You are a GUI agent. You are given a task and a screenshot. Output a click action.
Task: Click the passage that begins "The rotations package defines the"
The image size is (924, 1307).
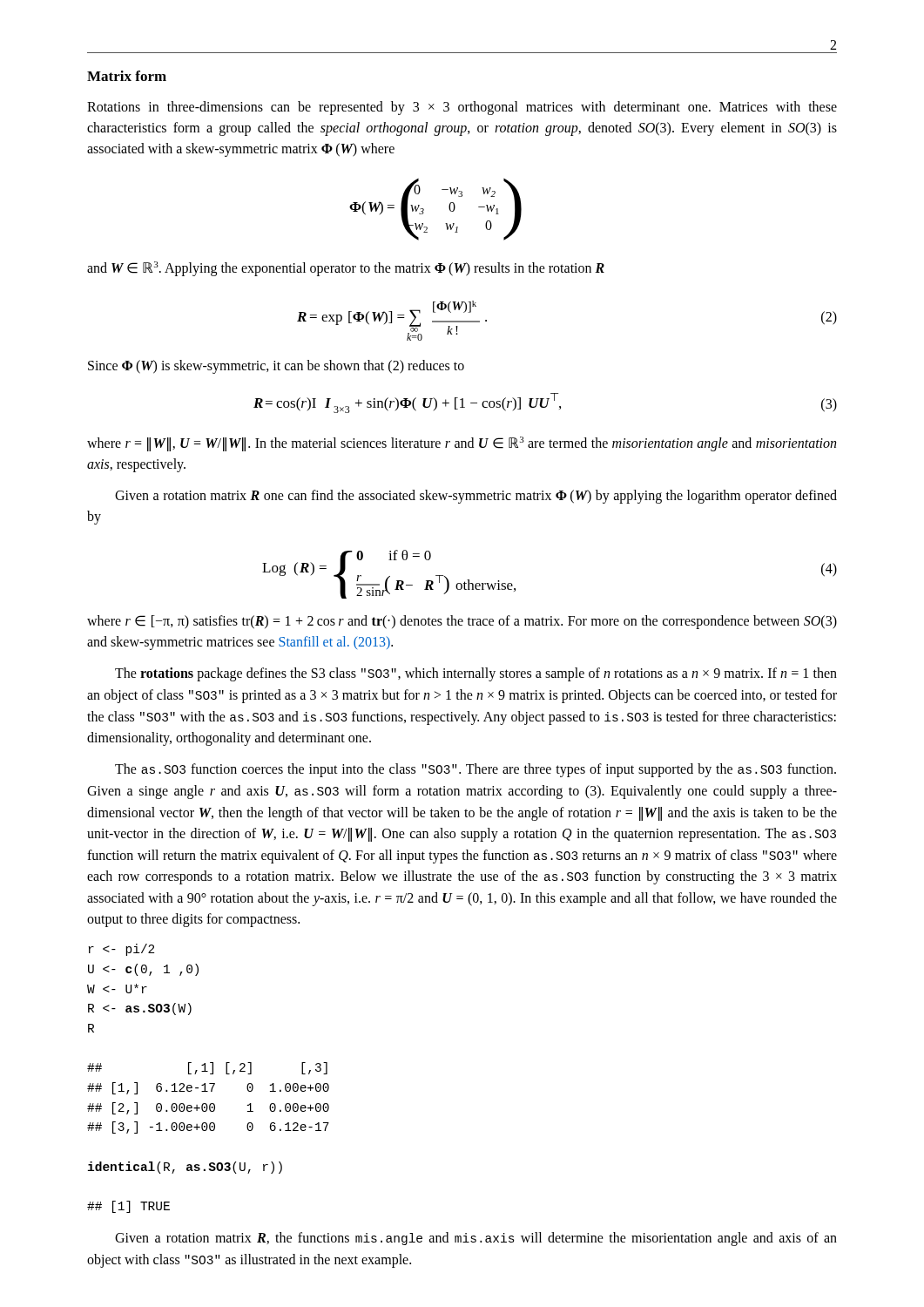[462, 706]
